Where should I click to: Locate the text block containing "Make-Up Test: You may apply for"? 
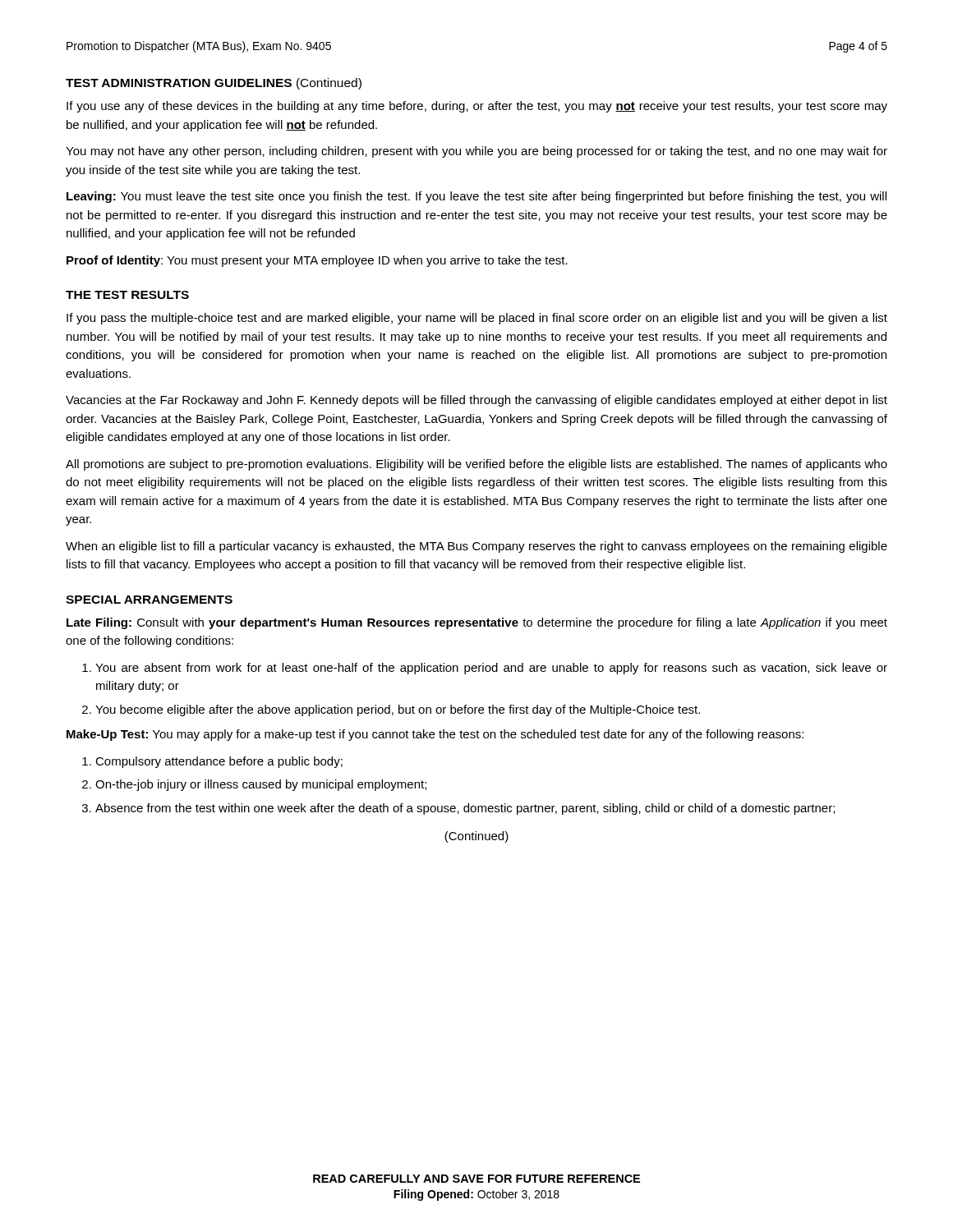(435, 734)
